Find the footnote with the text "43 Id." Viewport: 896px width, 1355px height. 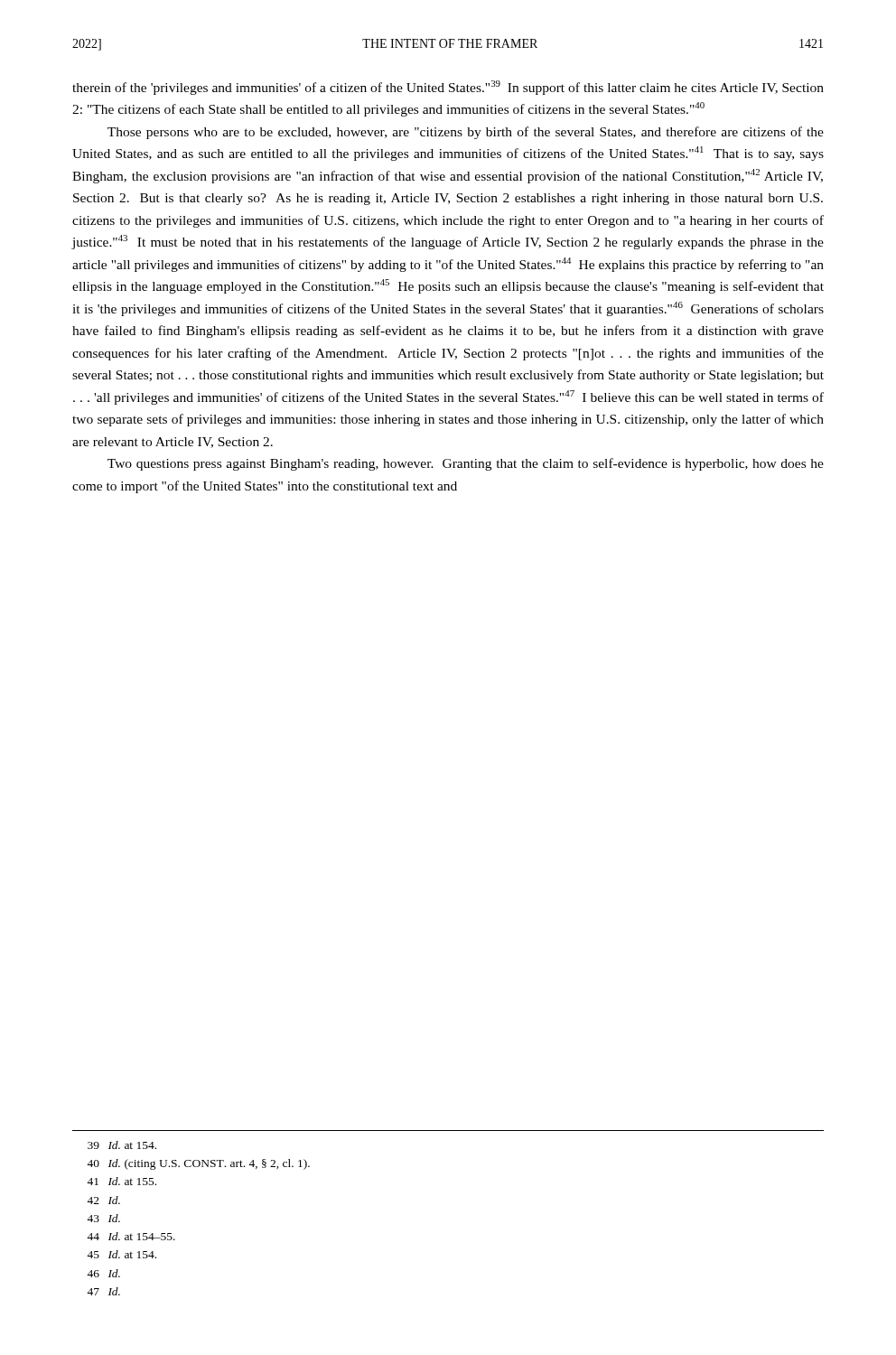tap(90, 1217)
